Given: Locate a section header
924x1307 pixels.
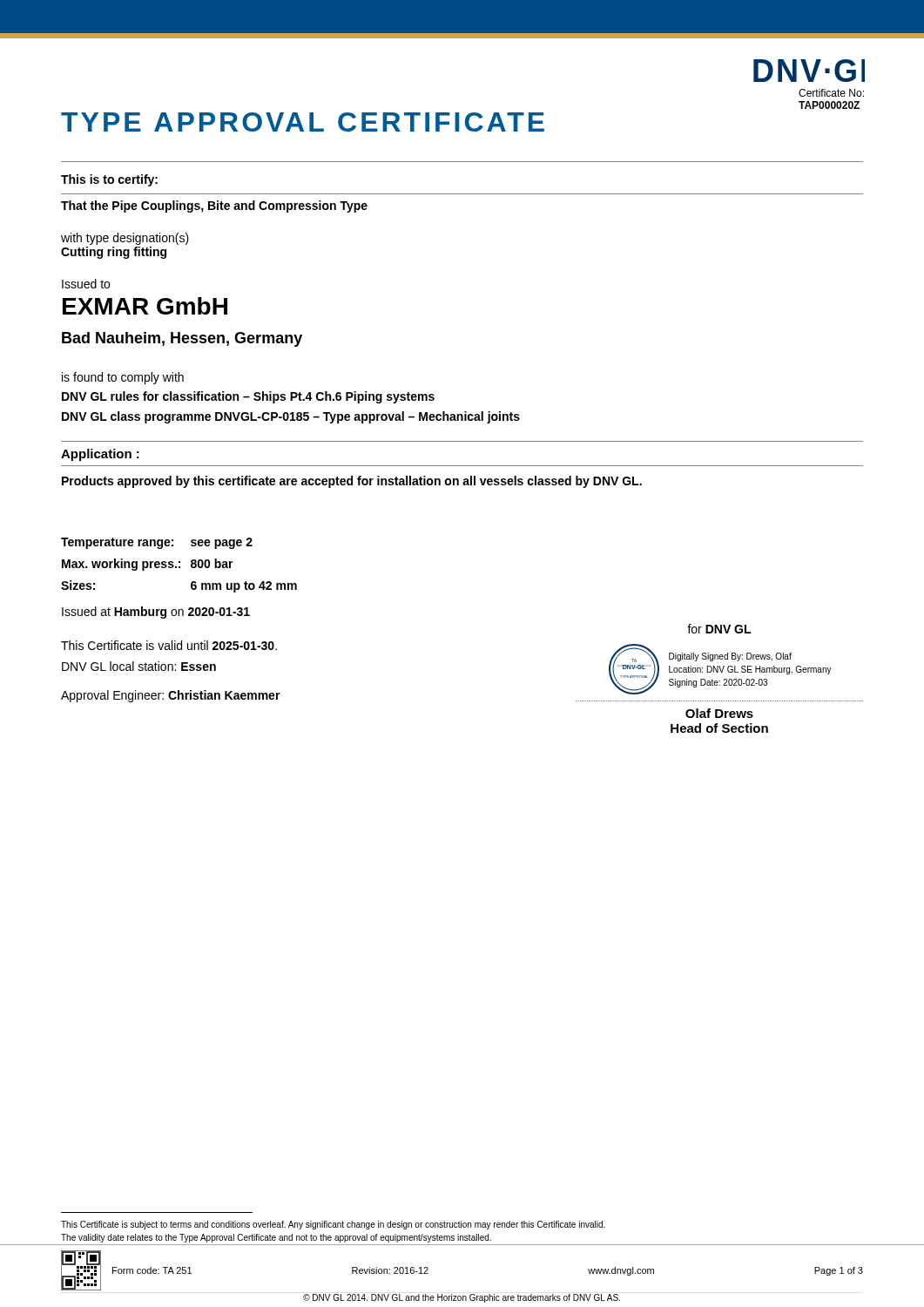Looking at the screenshot, I should pyautogui.click(x=101, y=454).
